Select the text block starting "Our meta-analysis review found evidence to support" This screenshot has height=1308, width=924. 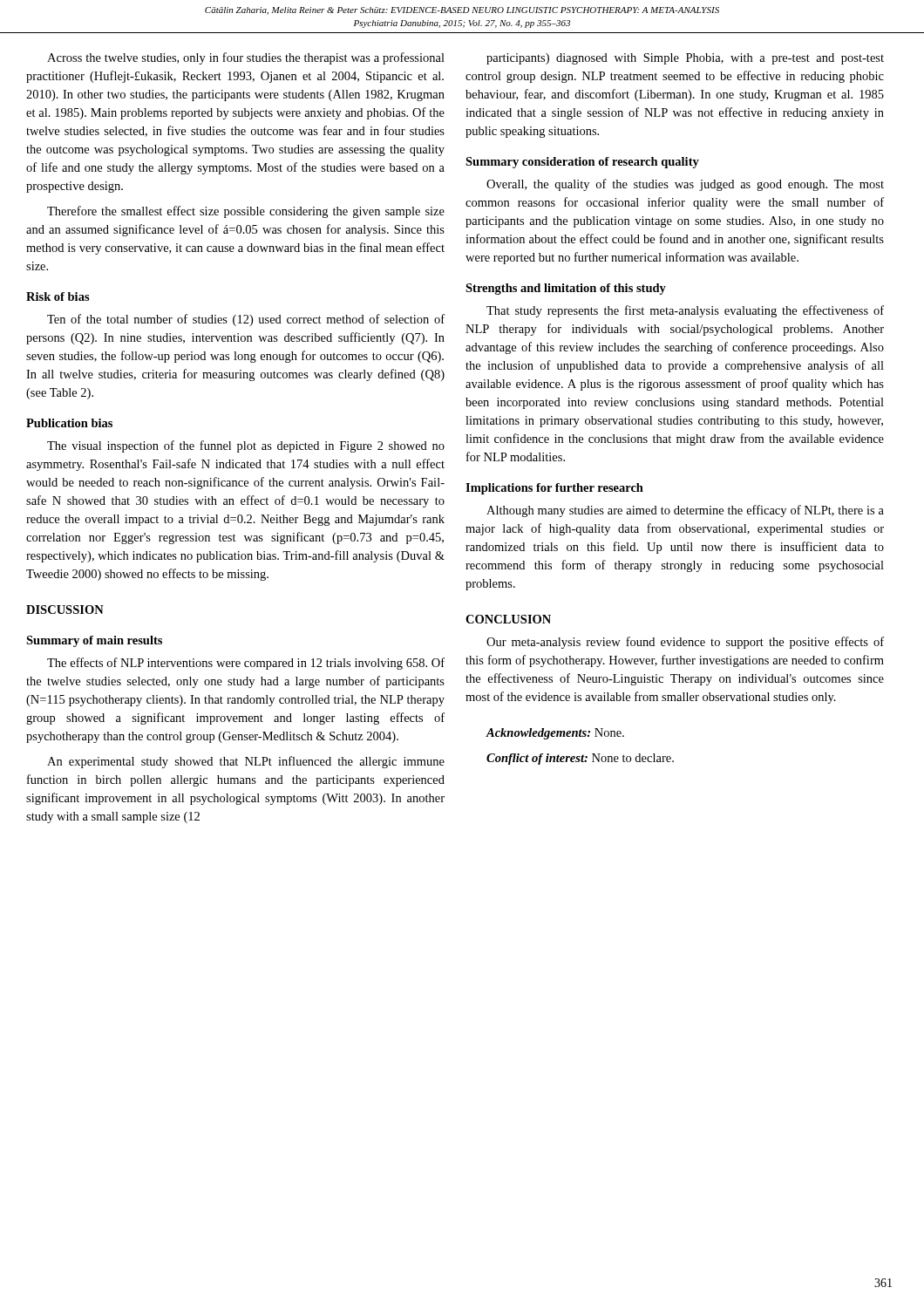point(675,670)
